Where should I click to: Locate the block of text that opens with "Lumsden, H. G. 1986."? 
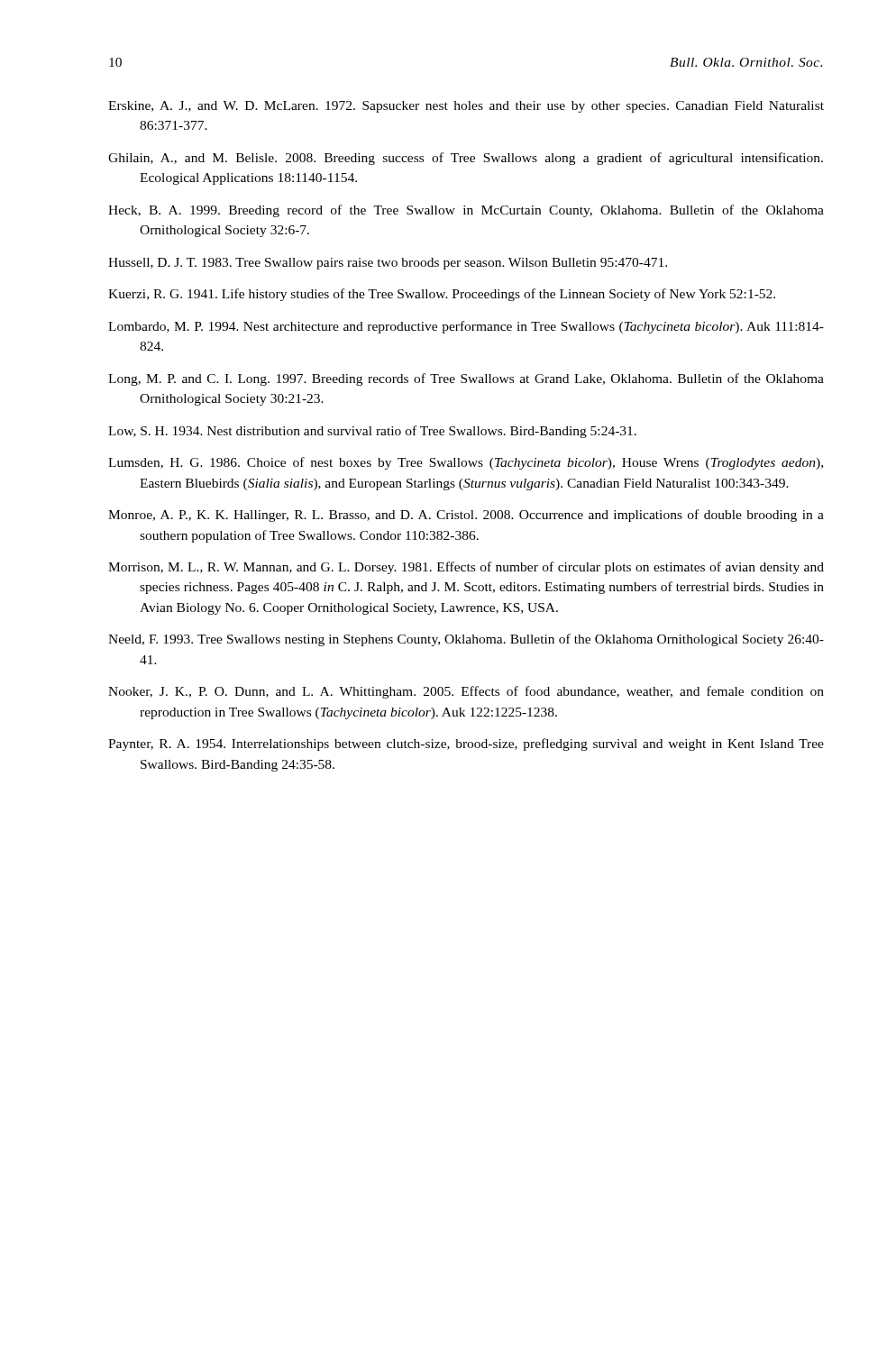(x=466, y=473)
